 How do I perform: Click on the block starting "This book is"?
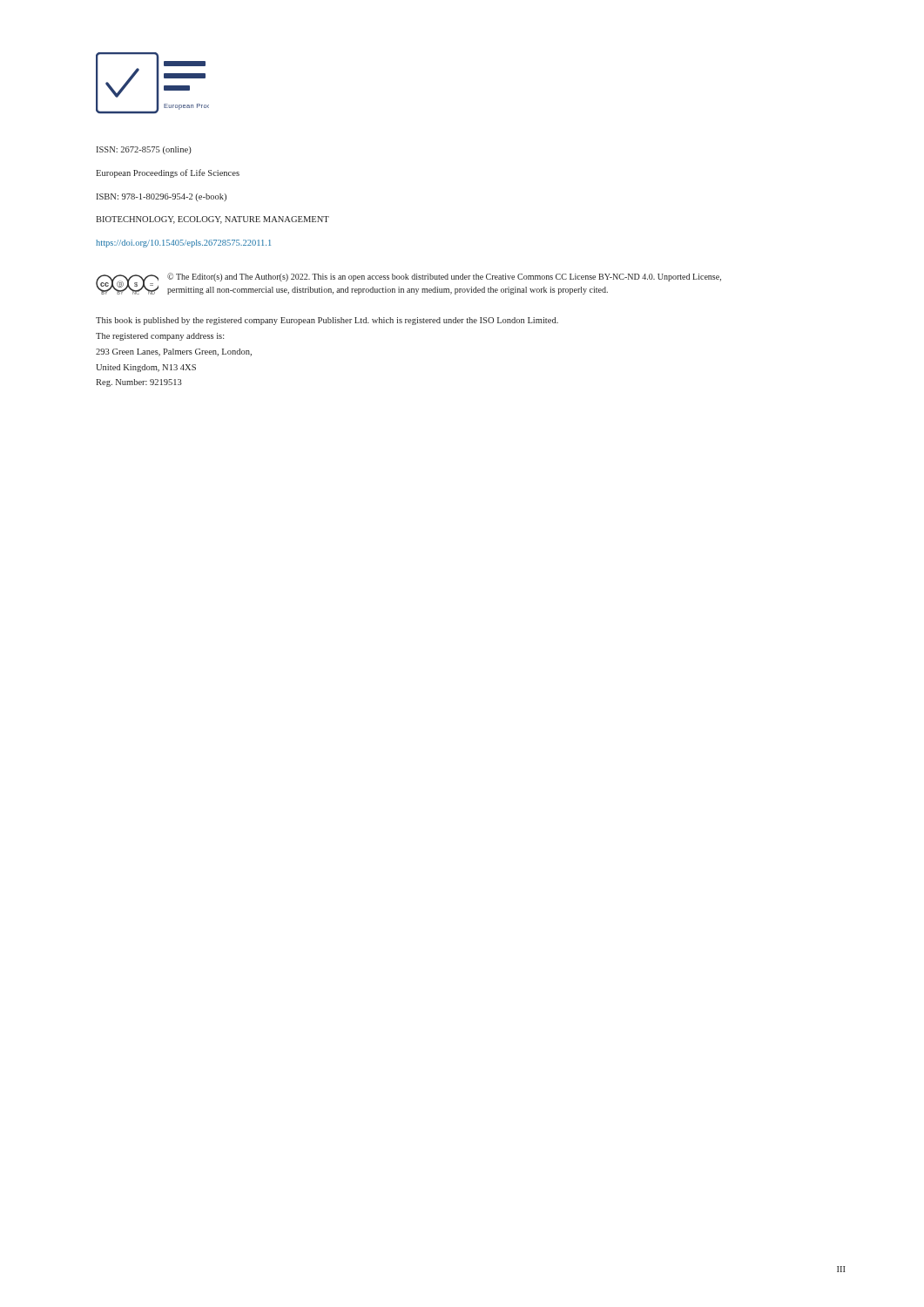pyautogui.click(x=327, y=321)
